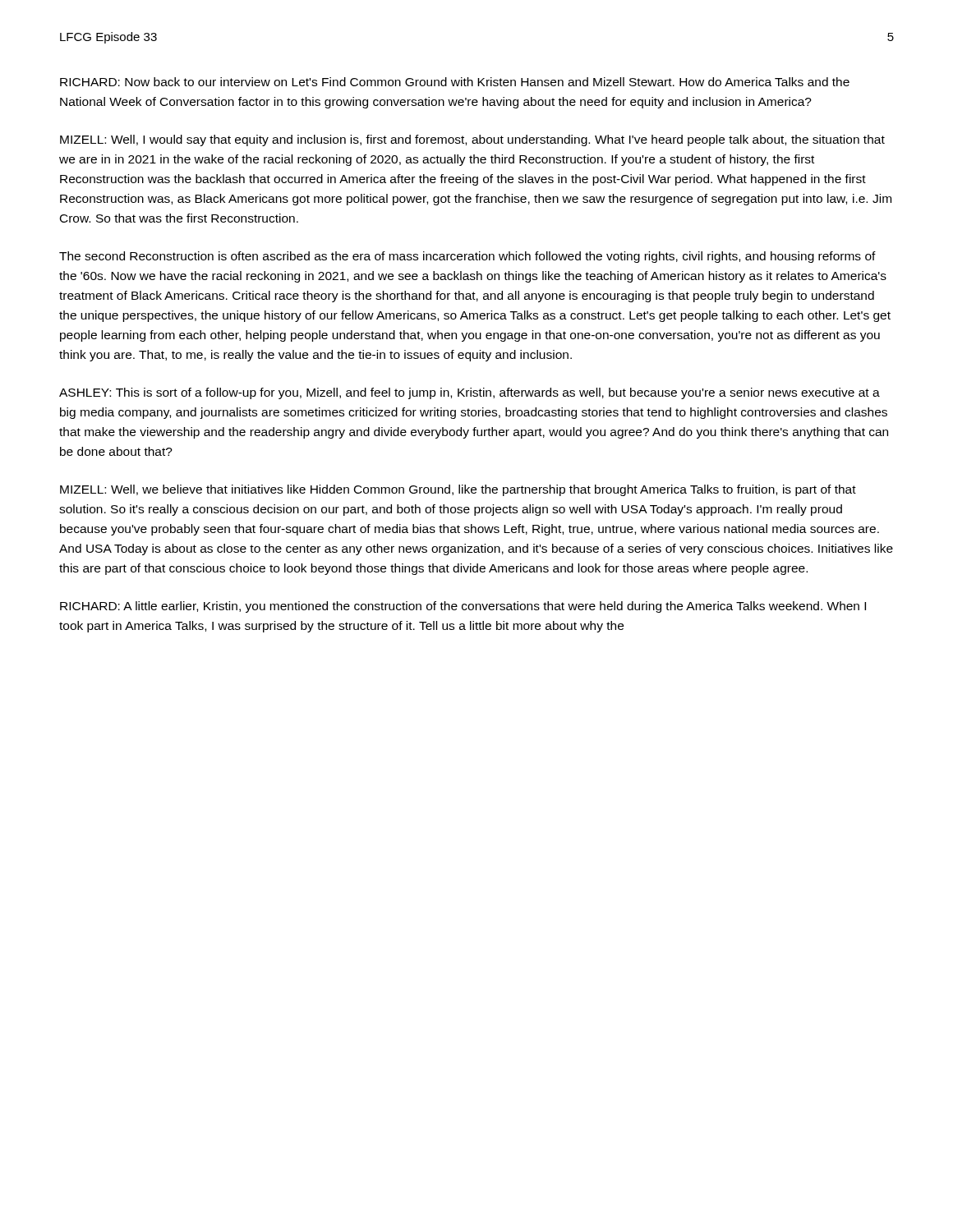This screenshot has width=953, height=1232.
Task: Locate the passage starting "MIZELL: Well, I"
Action: pyautogui.click(x=476, y=179)
